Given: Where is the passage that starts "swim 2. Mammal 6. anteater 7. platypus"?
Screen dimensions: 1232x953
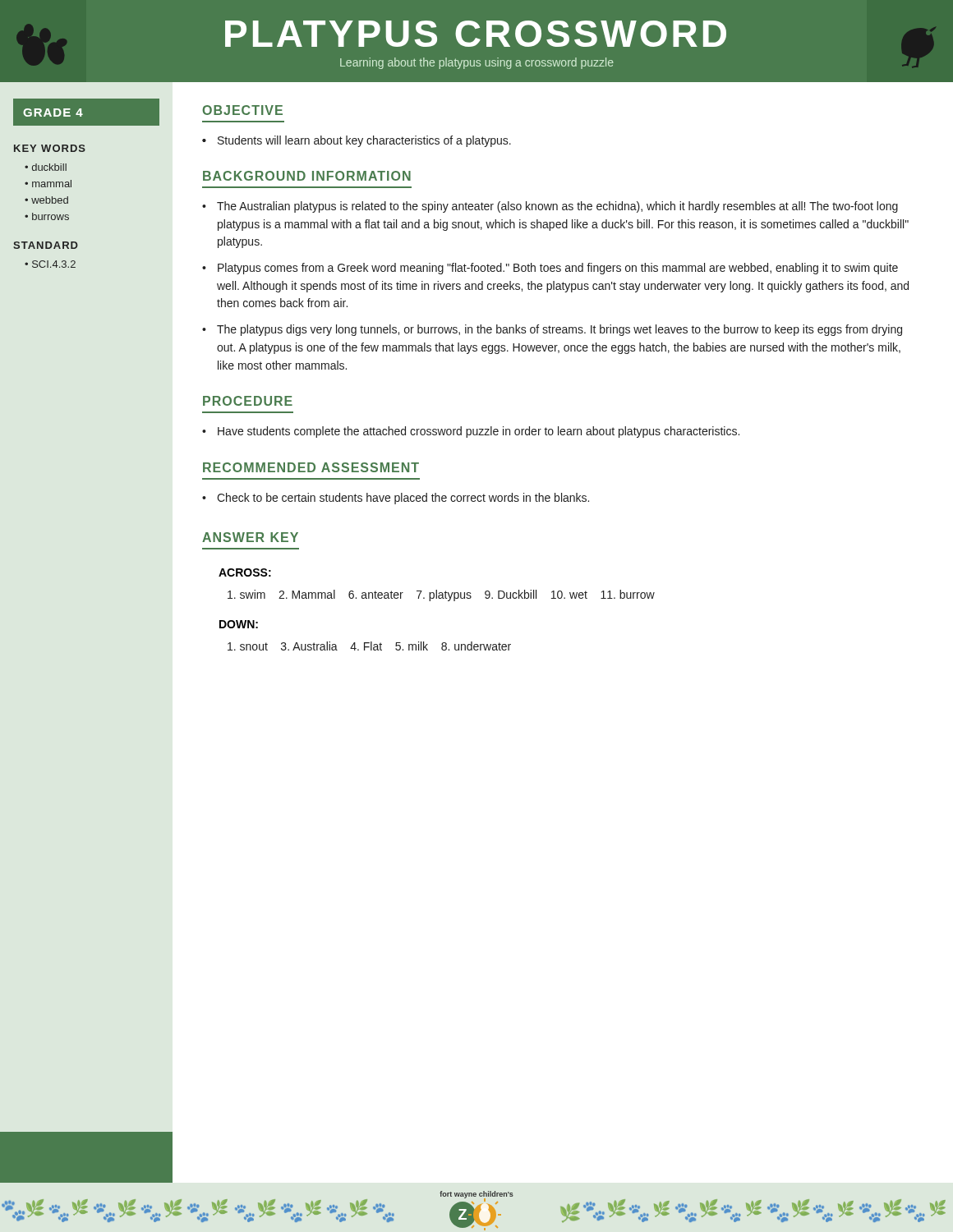Looking at the screenshot, I should pyautogui.click(x=441, y=594).
